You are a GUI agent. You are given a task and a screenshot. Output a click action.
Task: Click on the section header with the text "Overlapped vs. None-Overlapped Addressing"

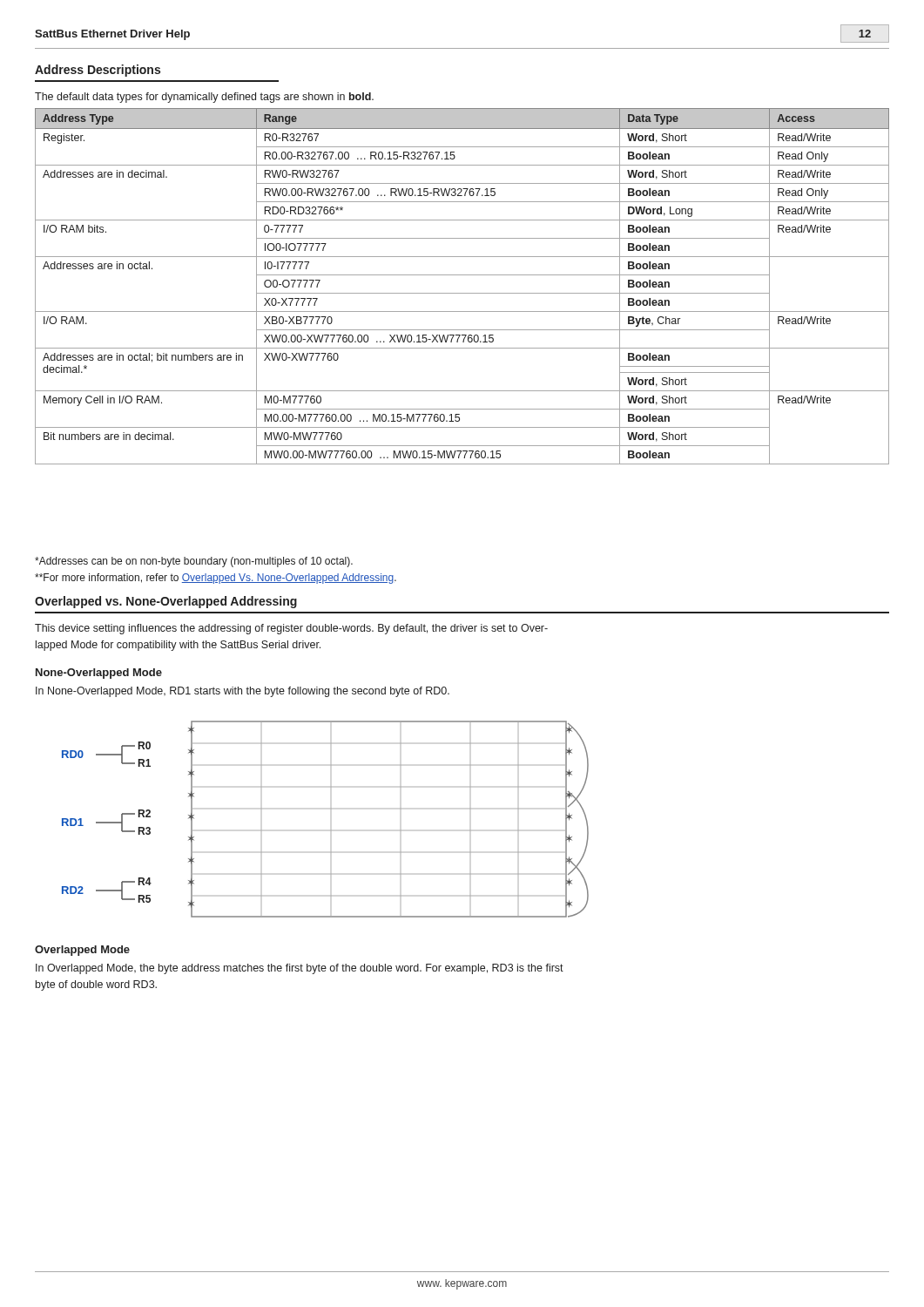pyautogui.click(x=166, y=601)
